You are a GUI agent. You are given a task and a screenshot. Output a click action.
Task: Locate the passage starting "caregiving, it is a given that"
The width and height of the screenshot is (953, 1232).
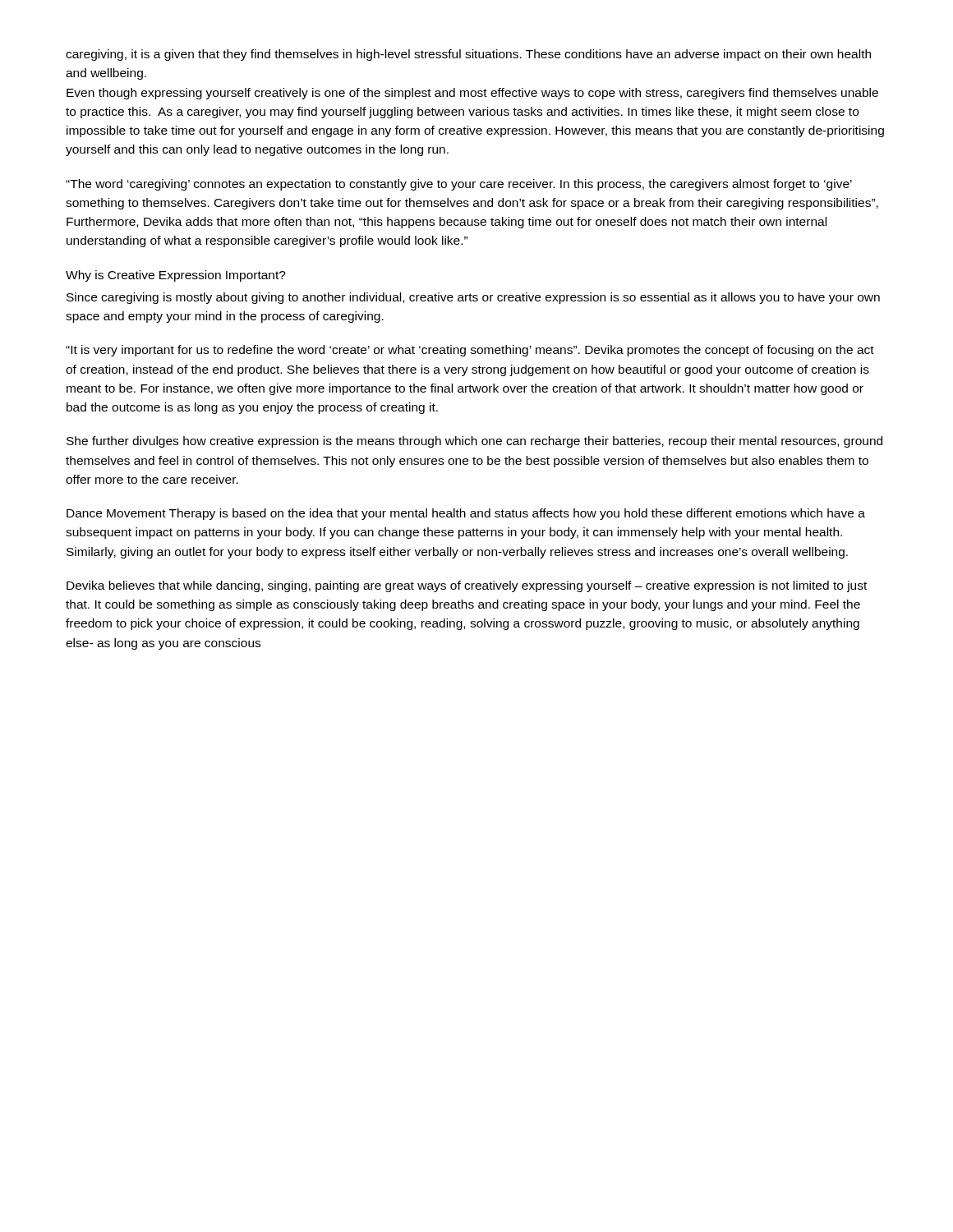[x=475, y=102]
